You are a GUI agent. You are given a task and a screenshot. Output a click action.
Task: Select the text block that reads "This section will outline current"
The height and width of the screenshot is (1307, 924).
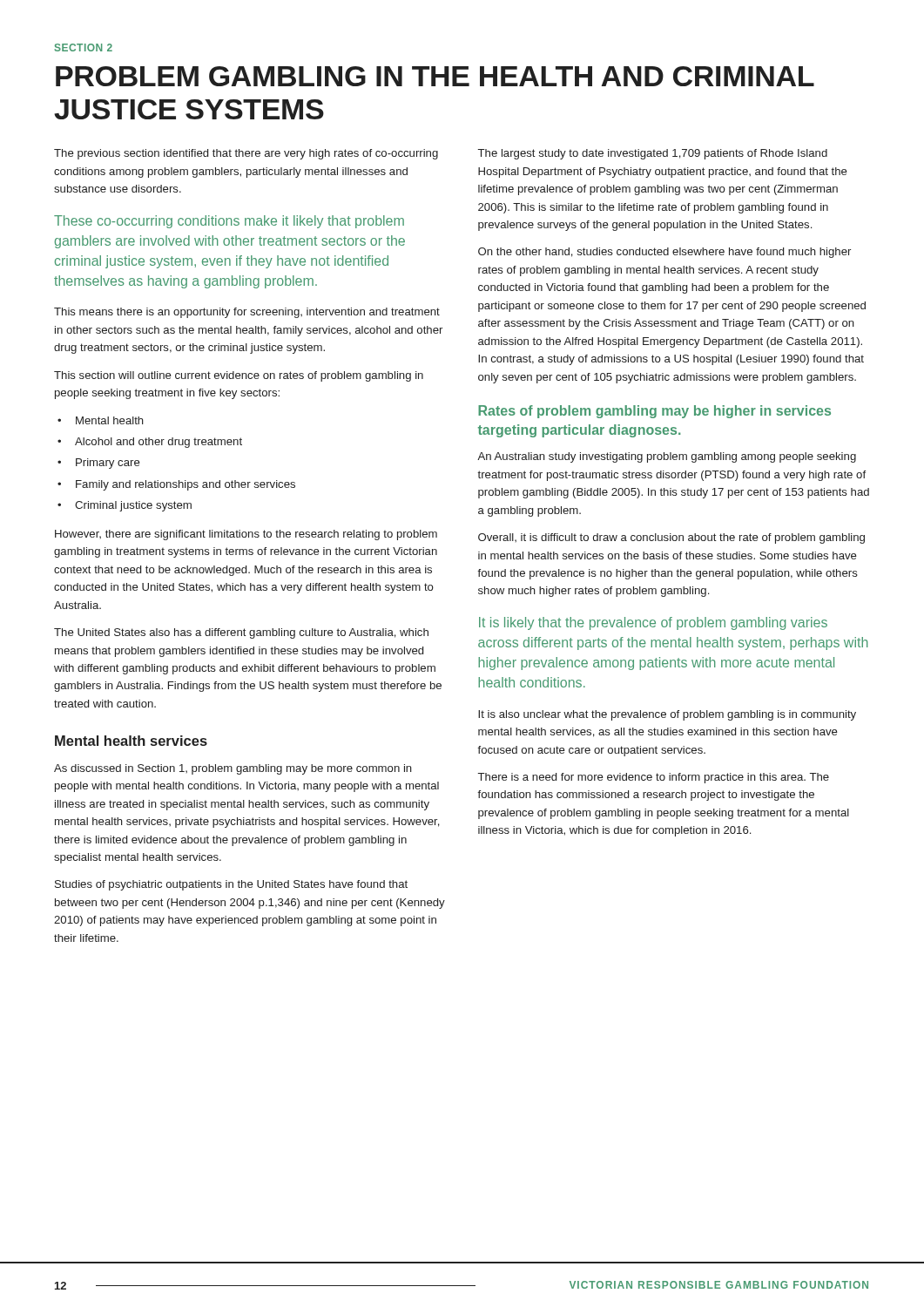tap(250, 384)
